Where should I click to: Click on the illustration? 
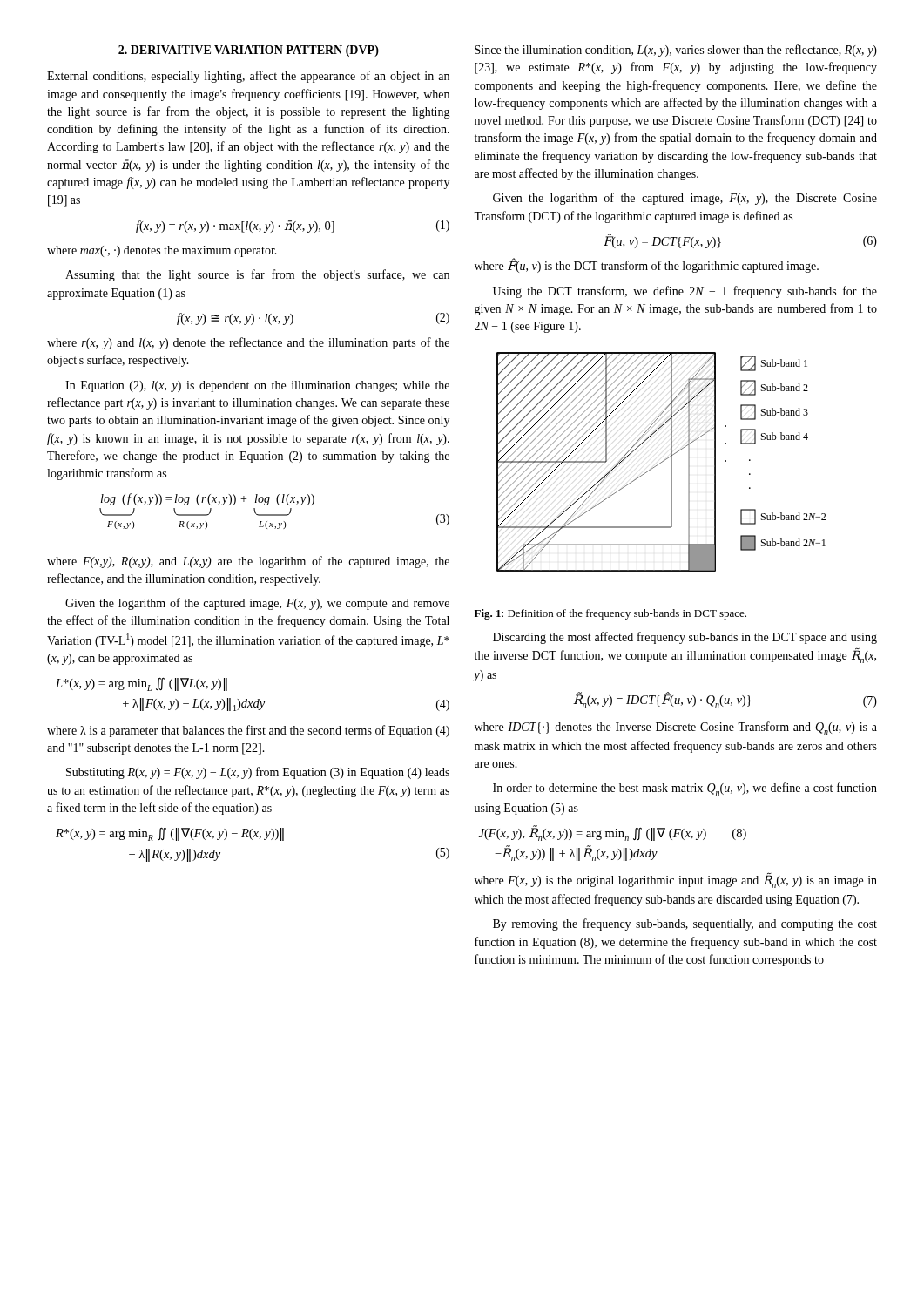[x=676, y=474]
